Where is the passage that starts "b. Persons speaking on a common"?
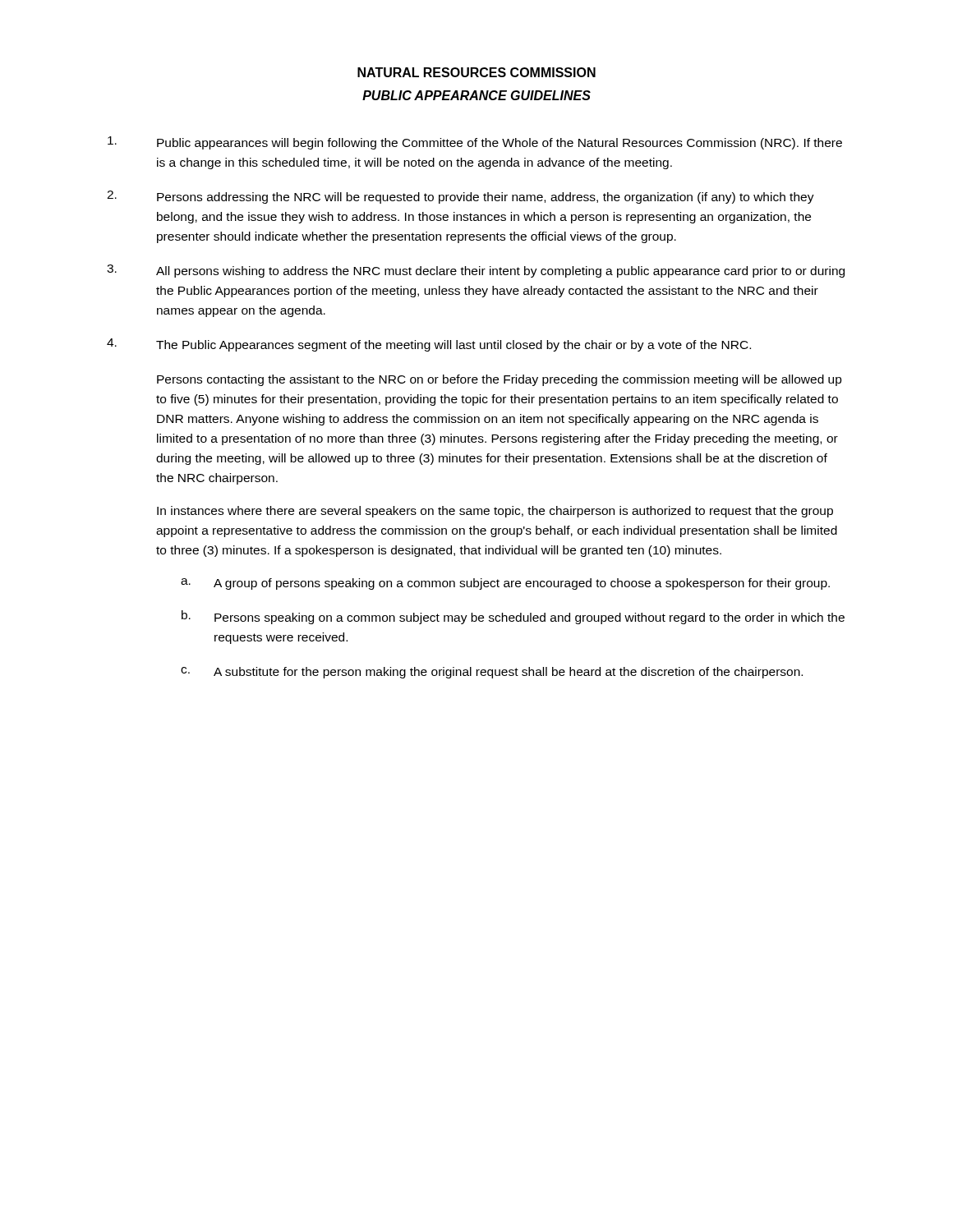The width and height of the screenshot is (953, 1232). (x=513, y=628)
